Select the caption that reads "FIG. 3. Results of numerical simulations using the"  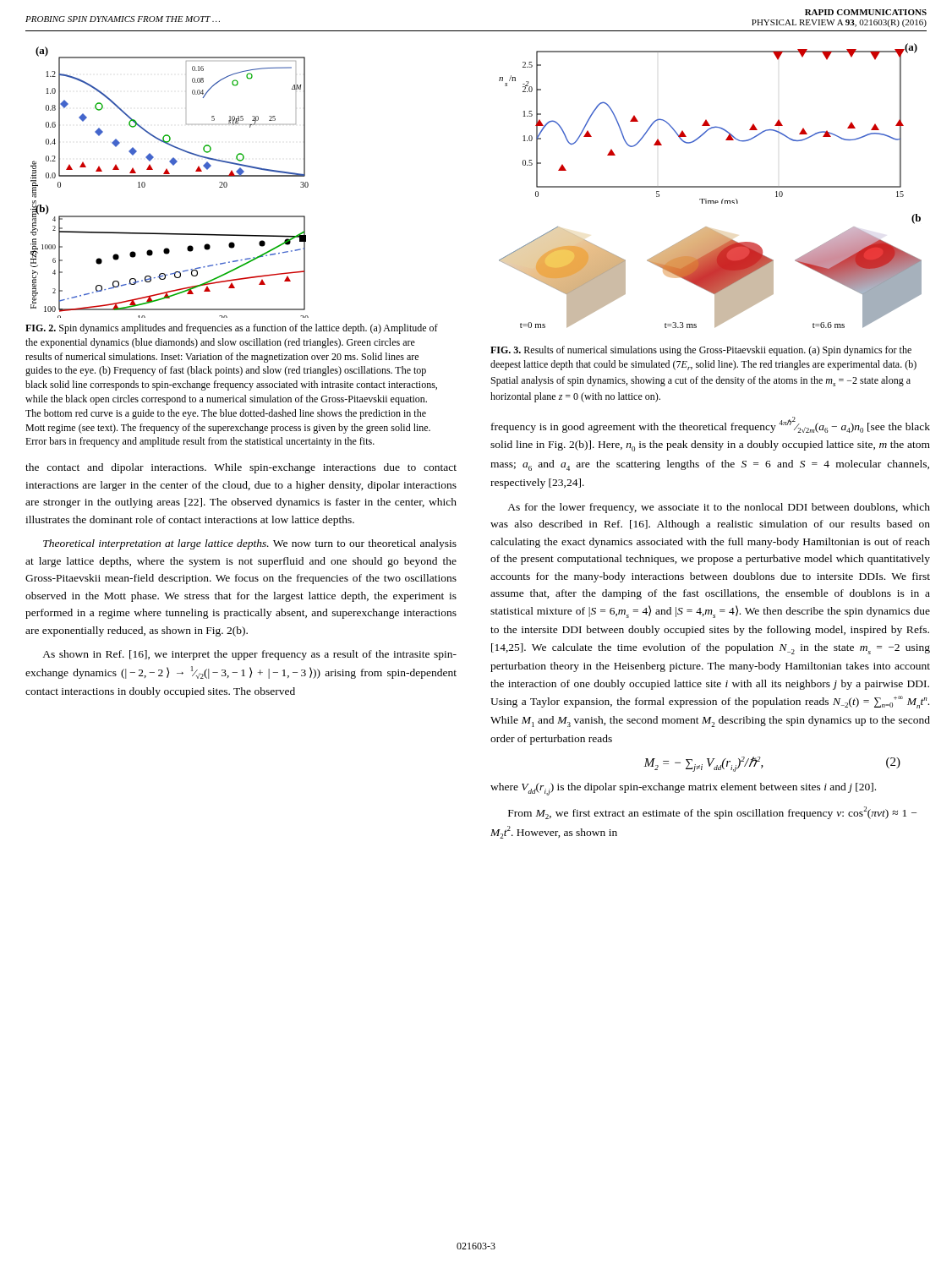click(703, 373)
